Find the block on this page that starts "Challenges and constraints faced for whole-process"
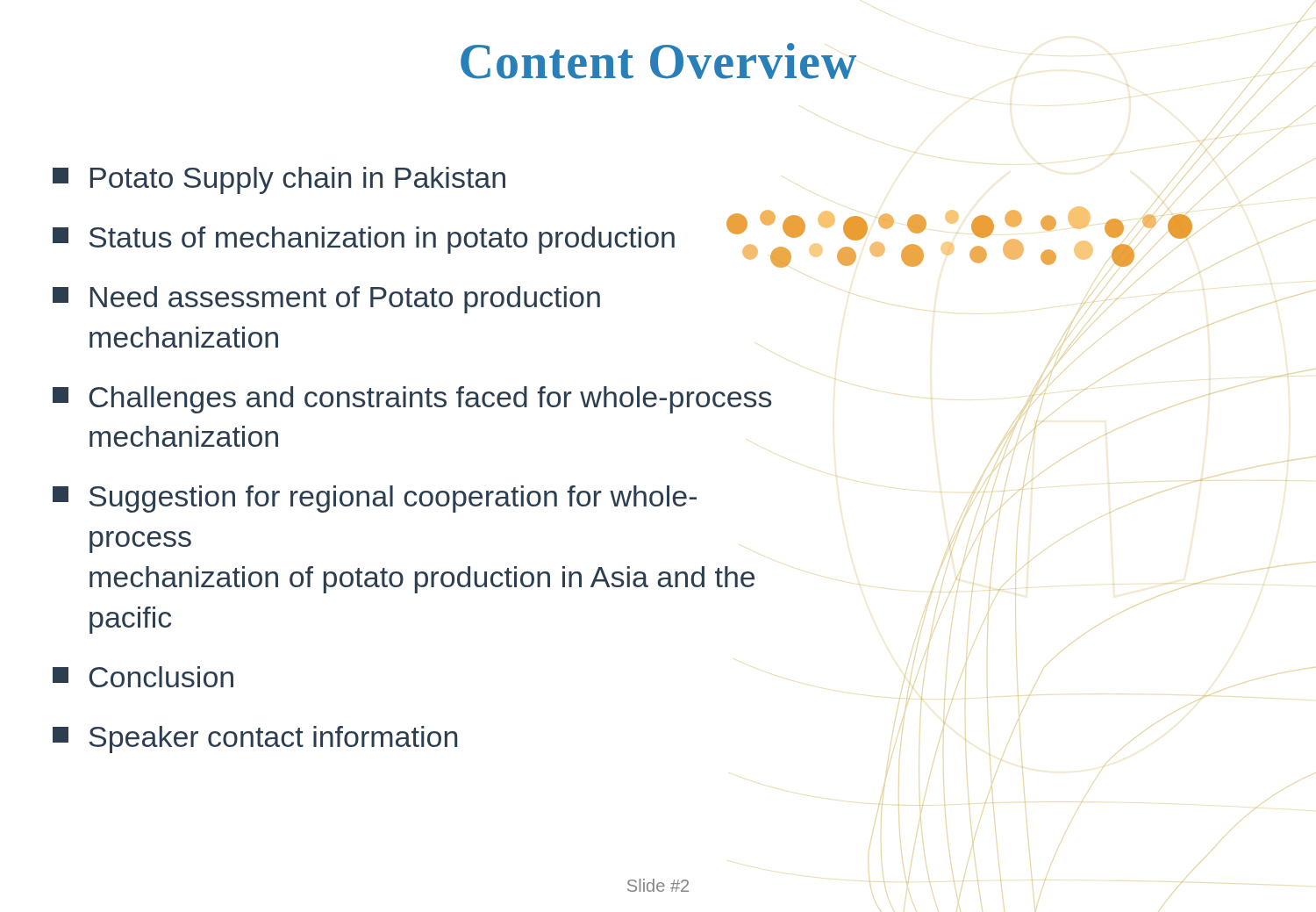This screenshot has height=912, width=1316. click(x=426, y=417)
